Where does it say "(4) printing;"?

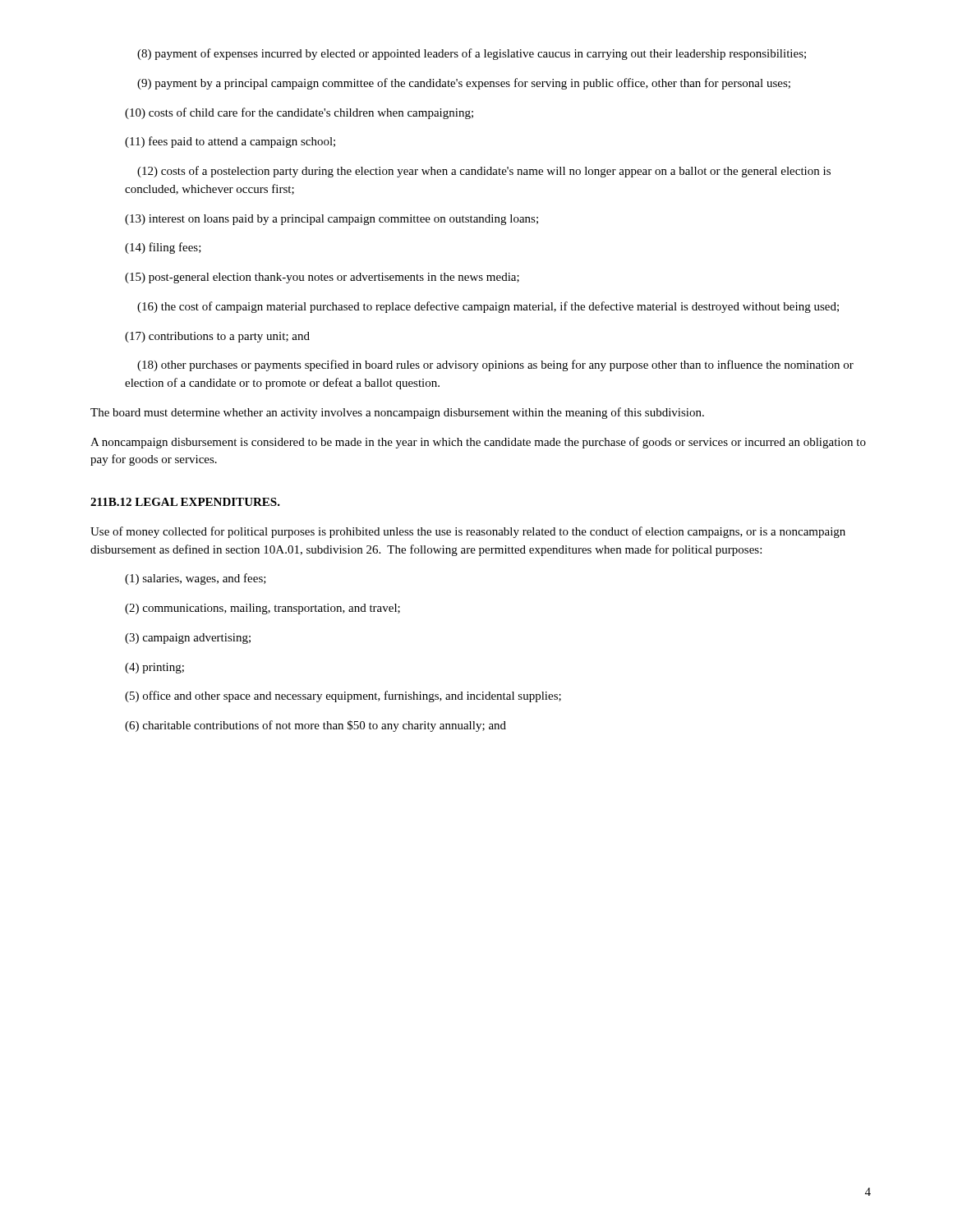[155, 667]
